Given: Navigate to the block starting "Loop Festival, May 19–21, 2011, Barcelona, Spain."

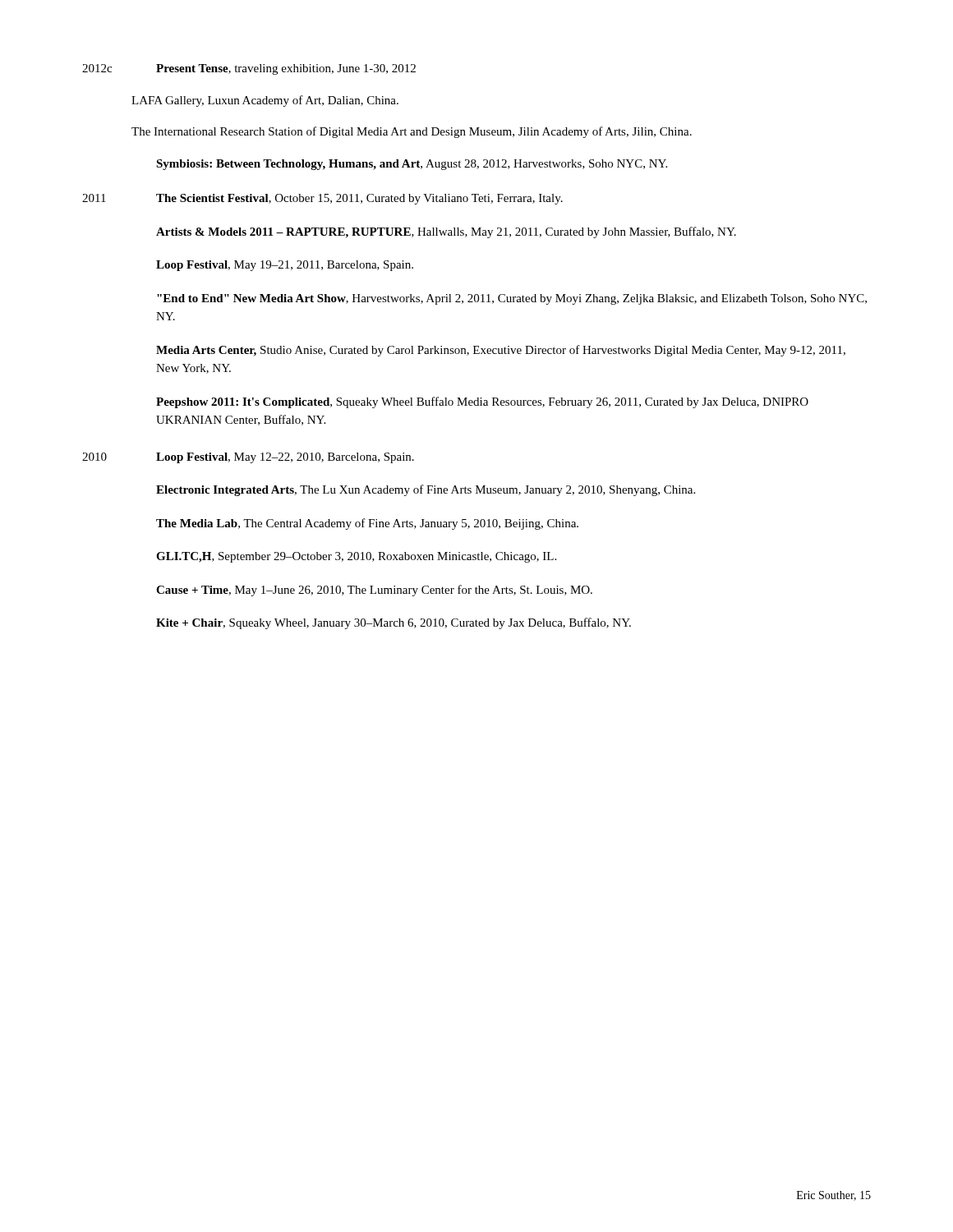Looking at the screenshot, I should pyautogui.click(x=285, y=266).
